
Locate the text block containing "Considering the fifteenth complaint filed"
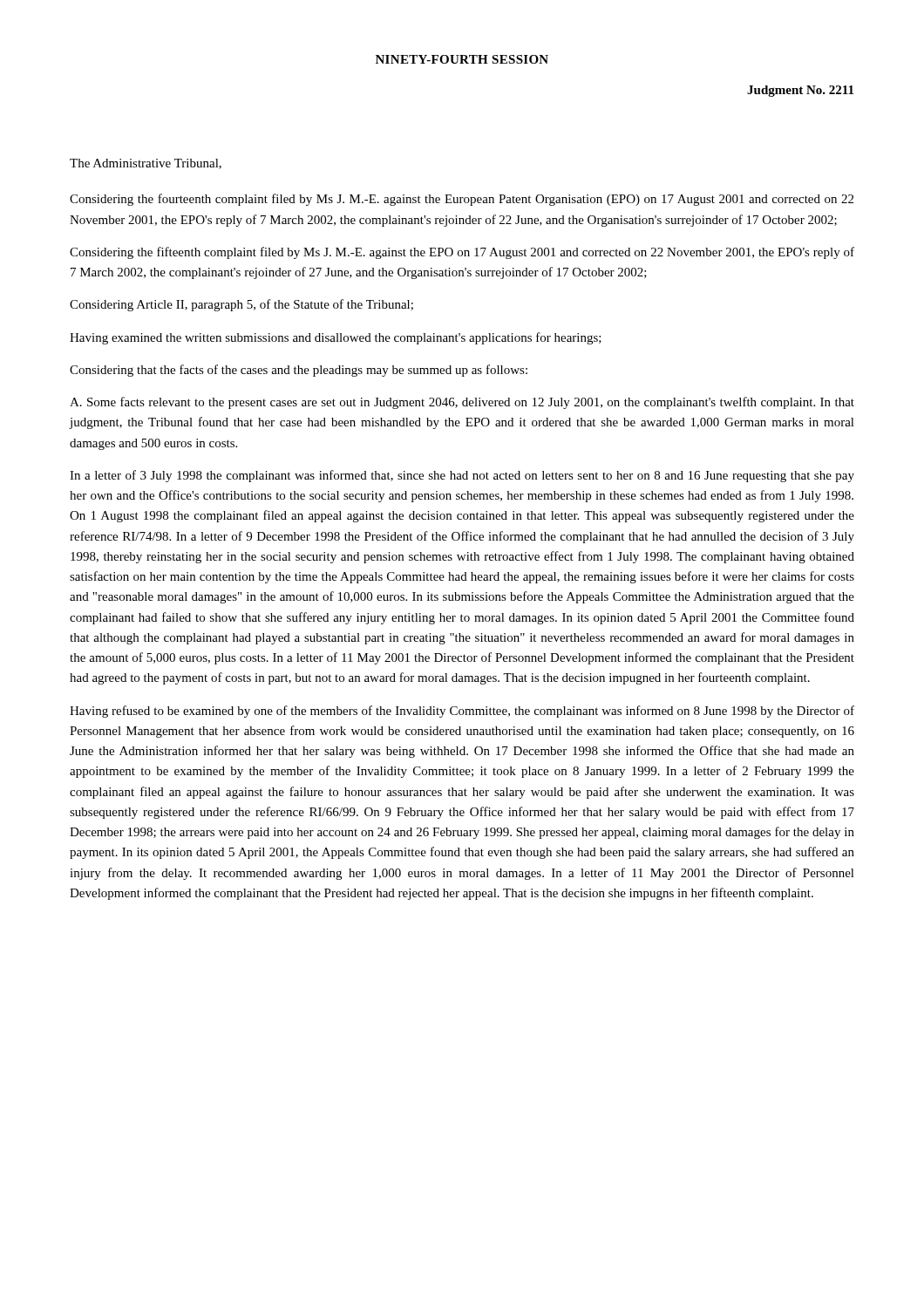[x=462, y=262]
